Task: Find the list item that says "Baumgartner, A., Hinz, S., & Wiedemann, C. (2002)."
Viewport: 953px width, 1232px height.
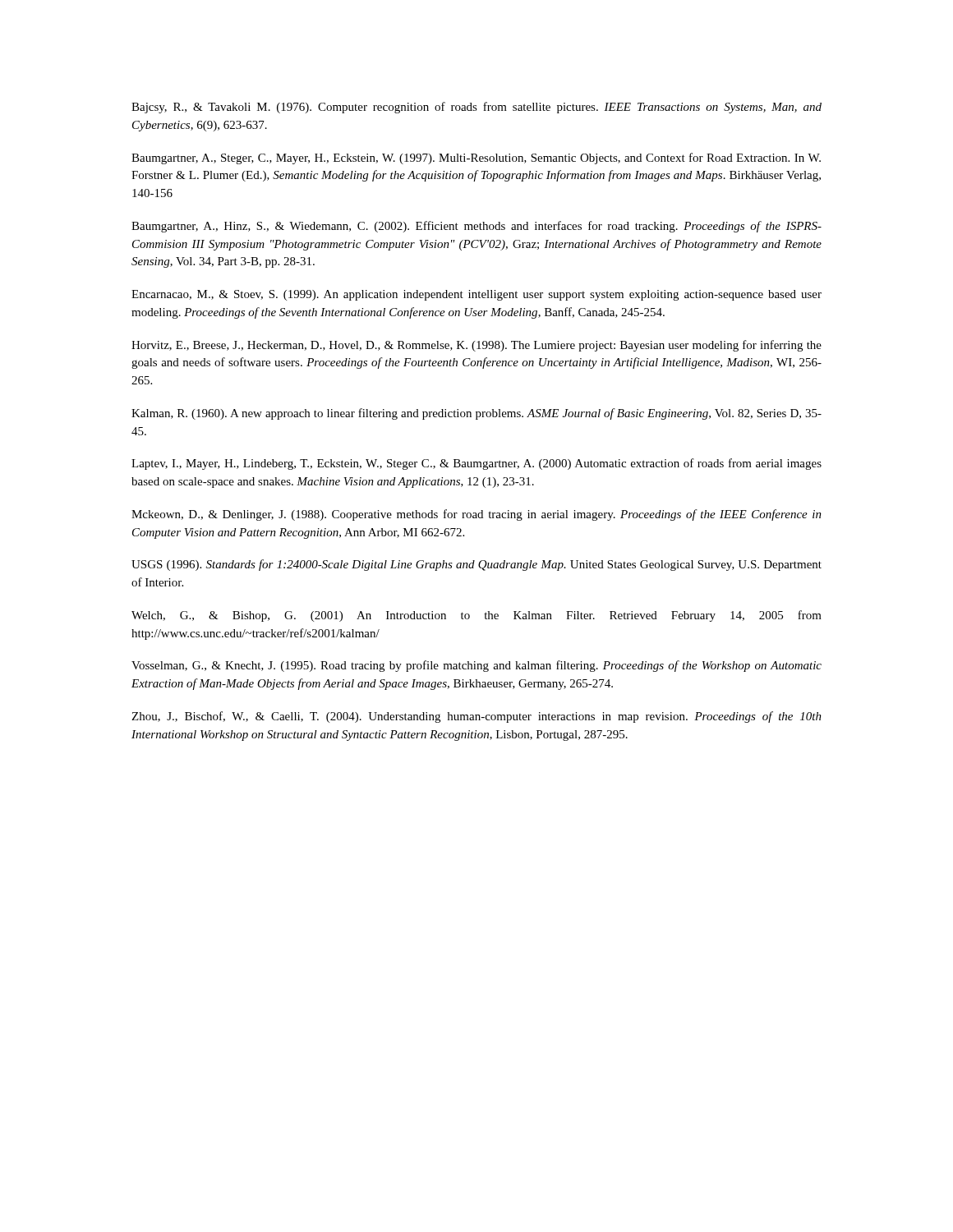Action: 476,244
